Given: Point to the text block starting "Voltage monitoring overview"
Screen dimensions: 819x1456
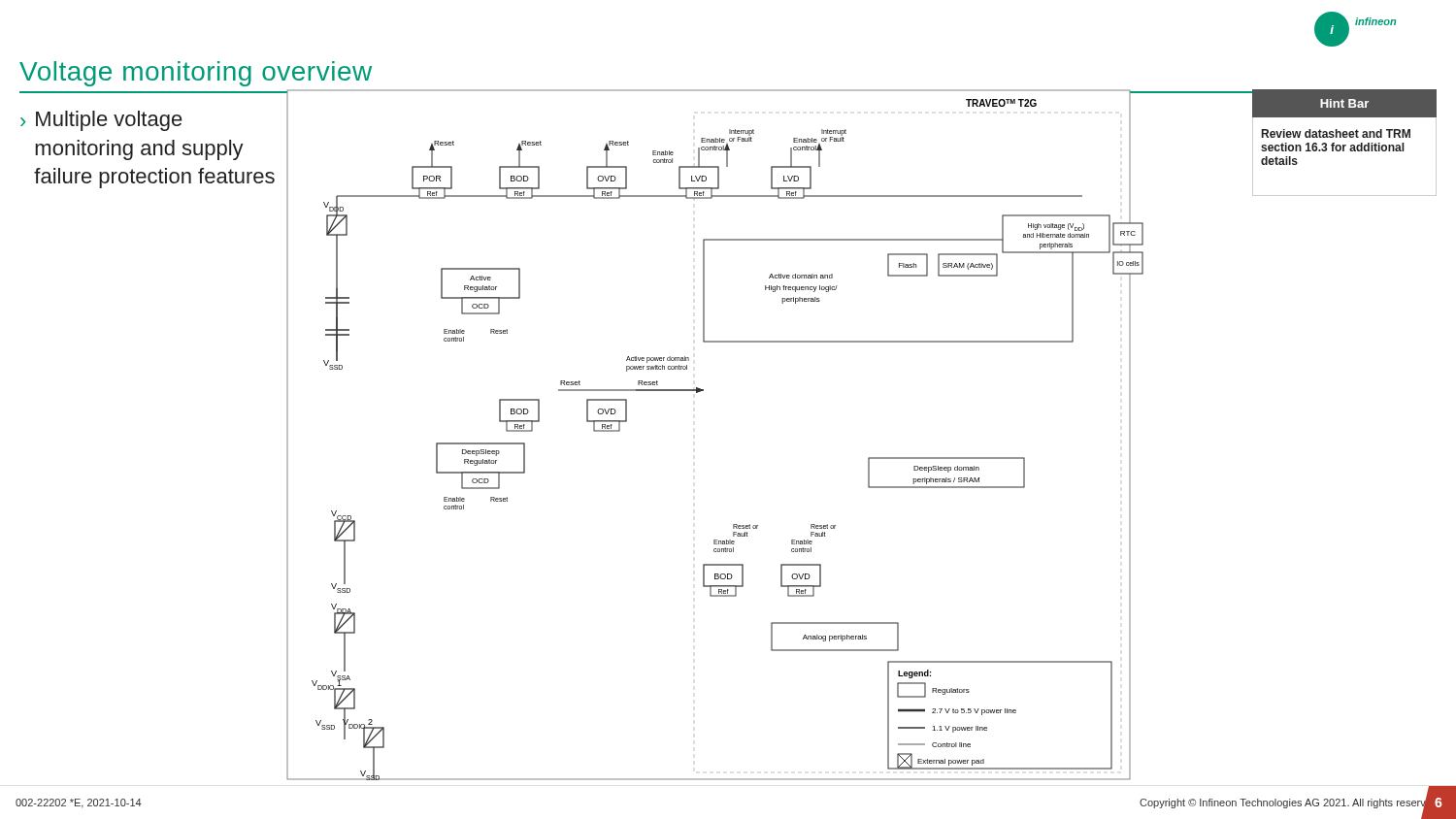Looking at the screenshot, I should click(196, 71).
